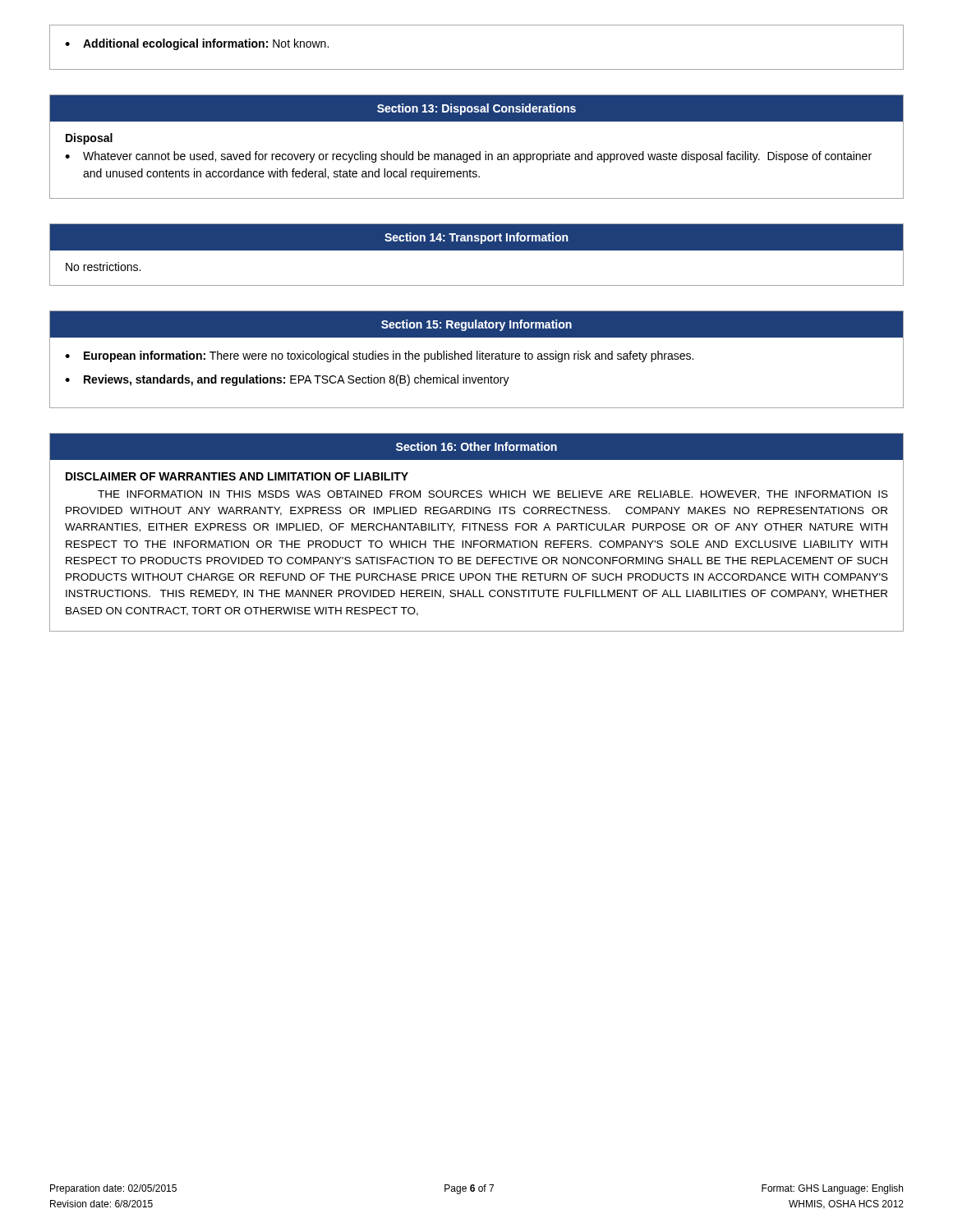
Task: Where does it say "Section 16: Other Information"?
Action: (x=476, y=447)
